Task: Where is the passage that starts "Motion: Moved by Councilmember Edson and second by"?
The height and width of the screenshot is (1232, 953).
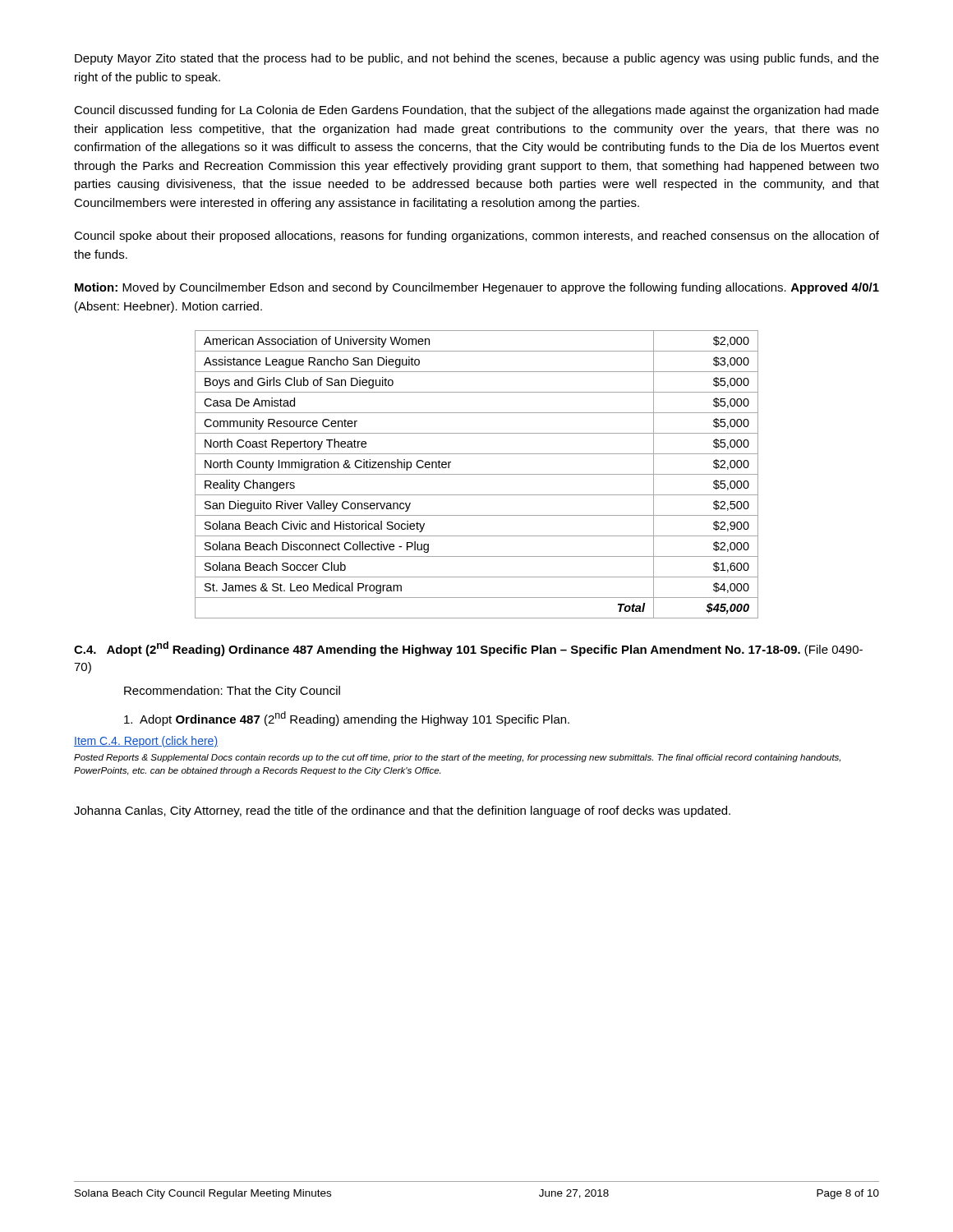Action: [x=476, y=296]
